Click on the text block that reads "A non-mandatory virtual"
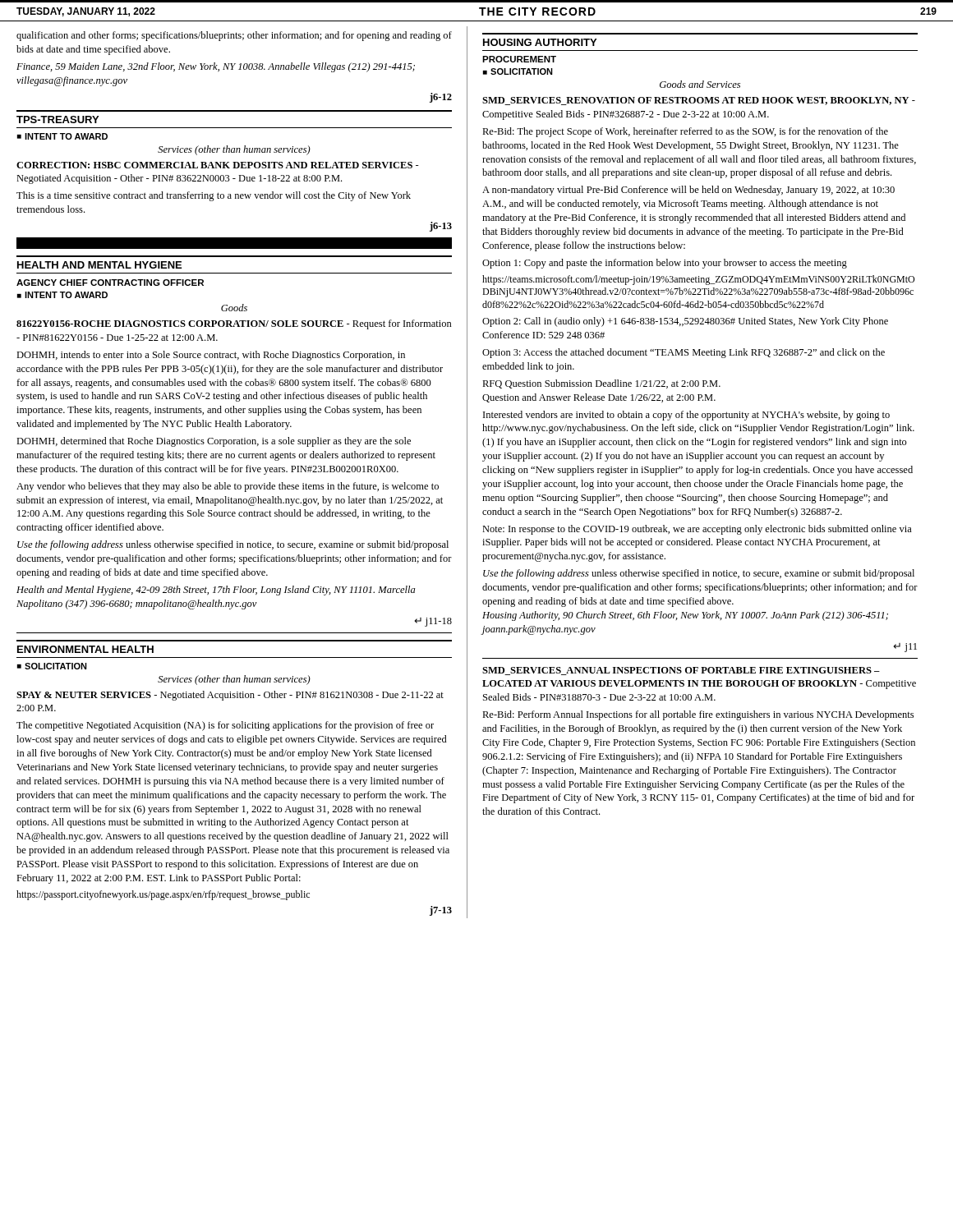This screenshot has height=1232, width=953. pos(700,218)
